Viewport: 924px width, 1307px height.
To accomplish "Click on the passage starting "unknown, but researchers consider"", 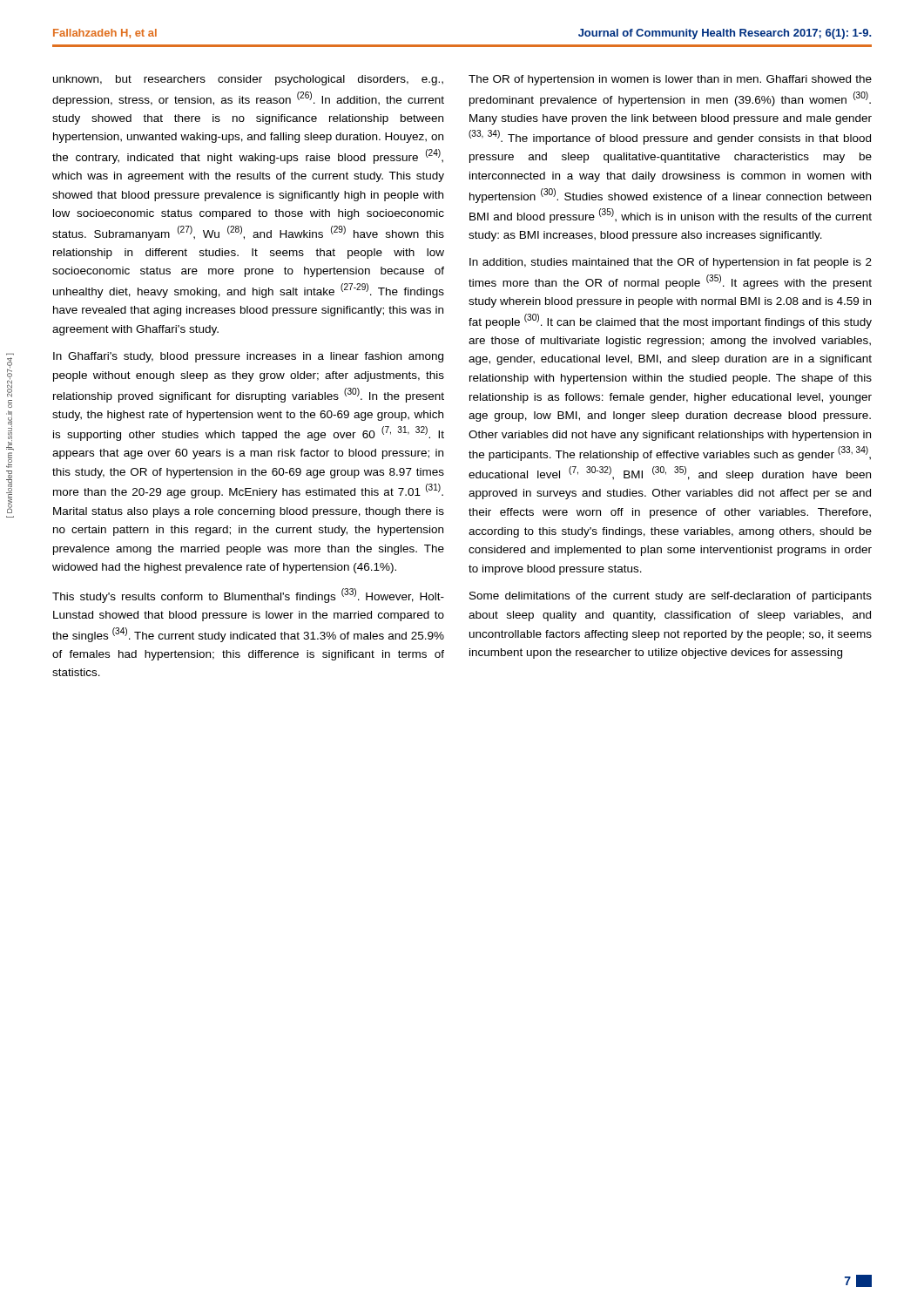I will click(248, 204).
